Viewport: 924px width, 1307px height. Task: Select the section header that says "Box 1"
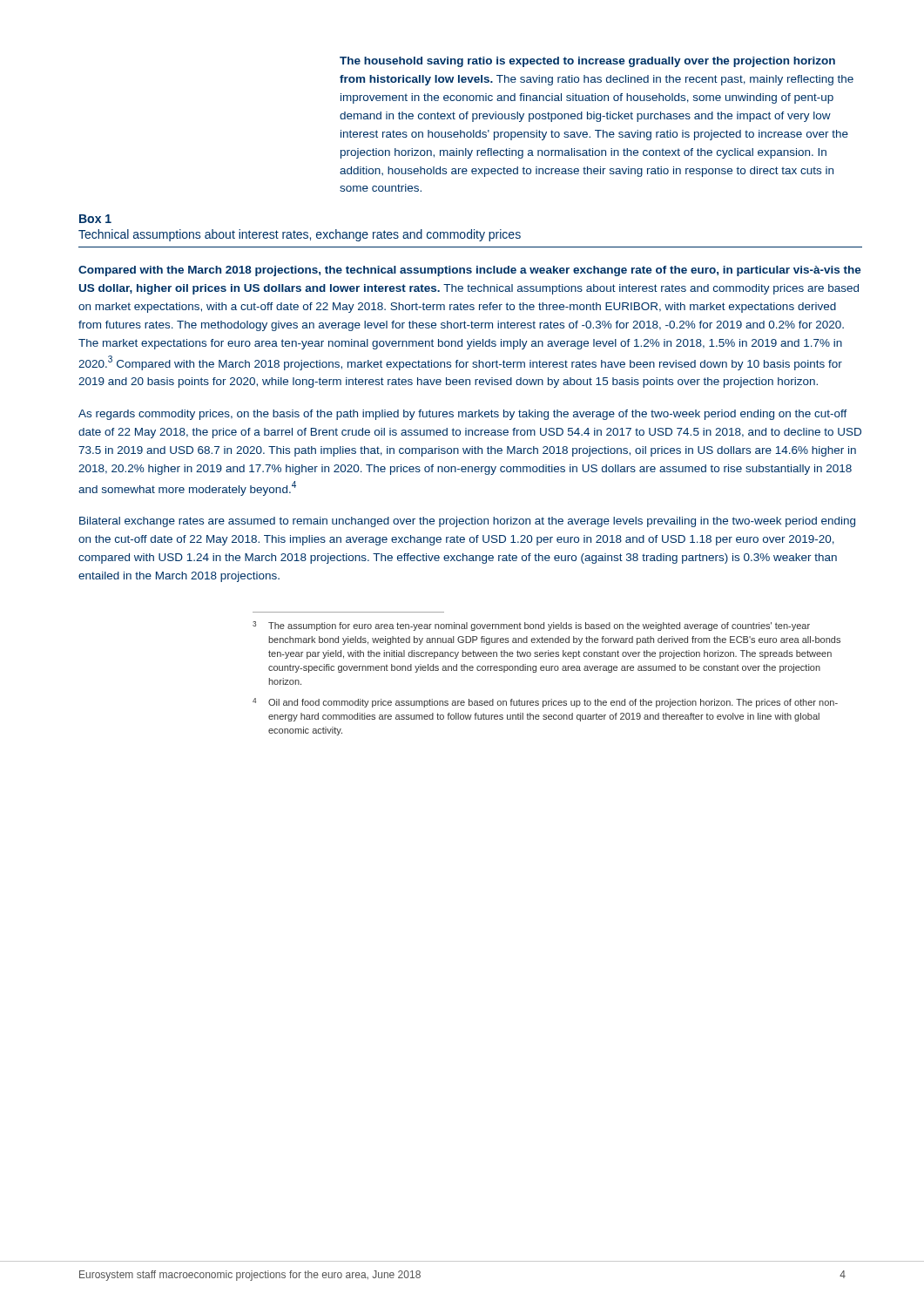[x=95, y=219]
